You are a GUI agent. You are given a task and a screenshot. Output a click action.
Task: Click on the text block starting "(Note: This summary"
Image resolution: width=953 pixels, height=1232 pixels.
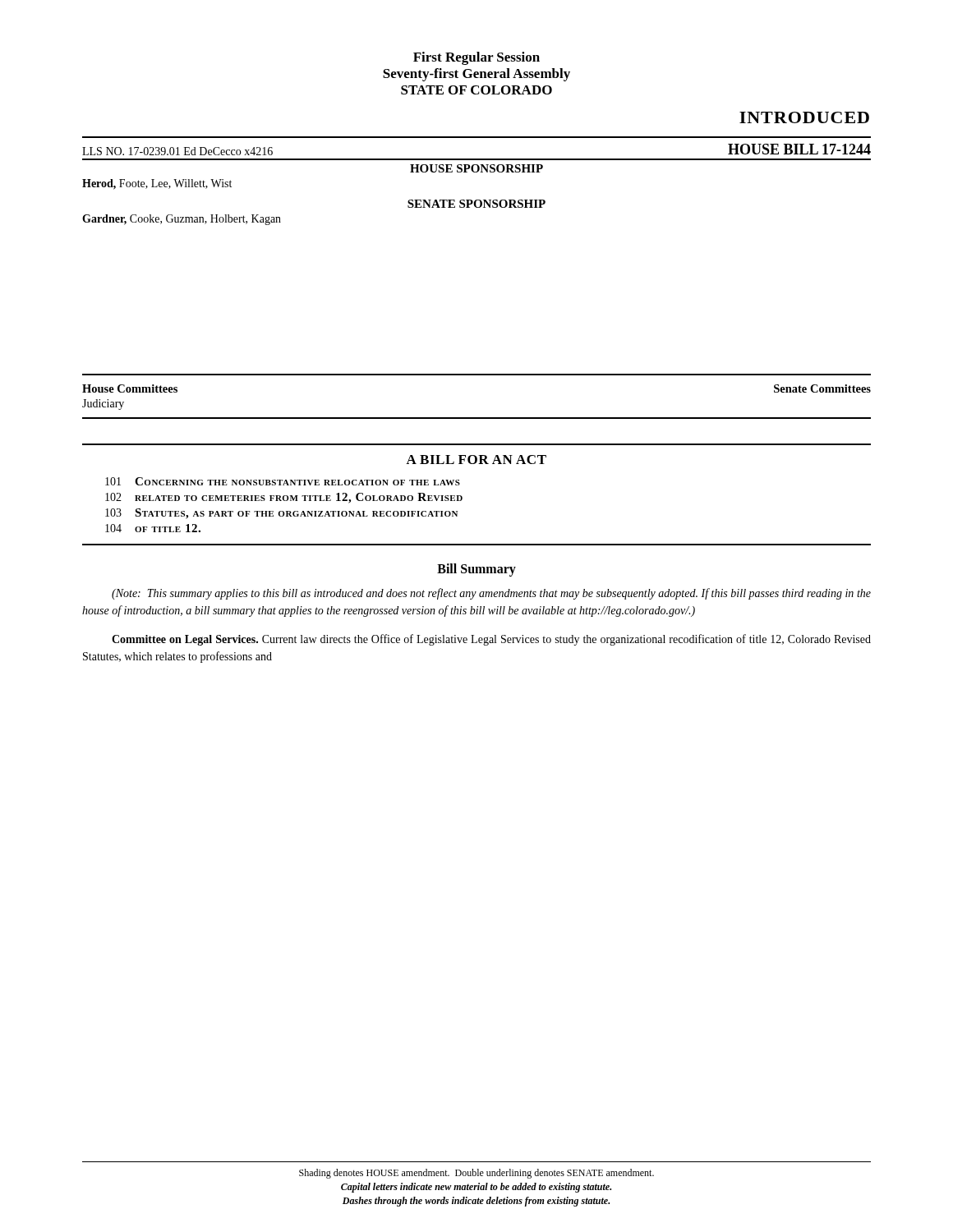(476, 602)
